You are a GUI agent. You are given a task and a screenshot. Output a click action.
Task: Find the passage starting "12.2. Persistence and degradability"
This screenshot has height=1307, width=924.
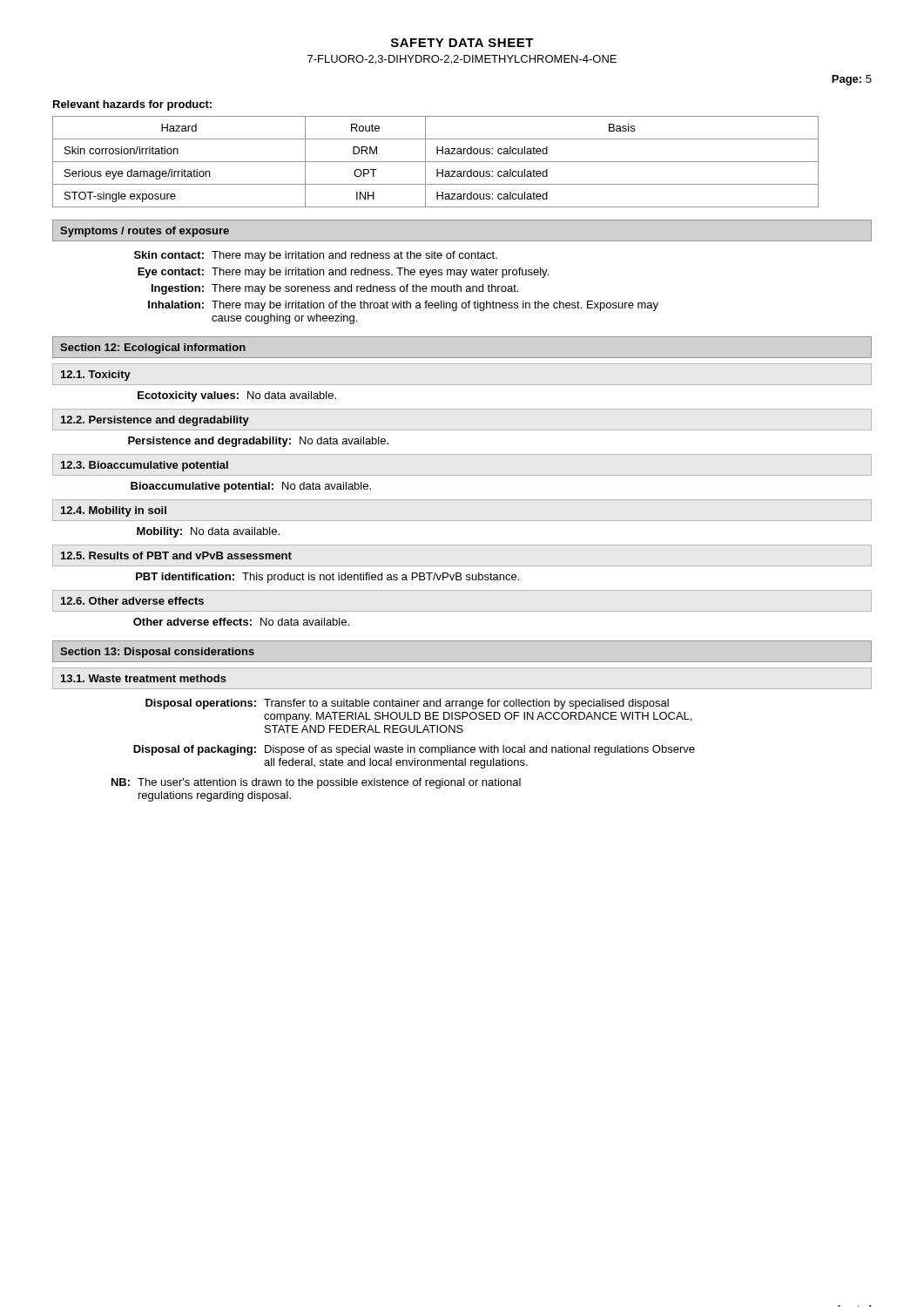154,420
